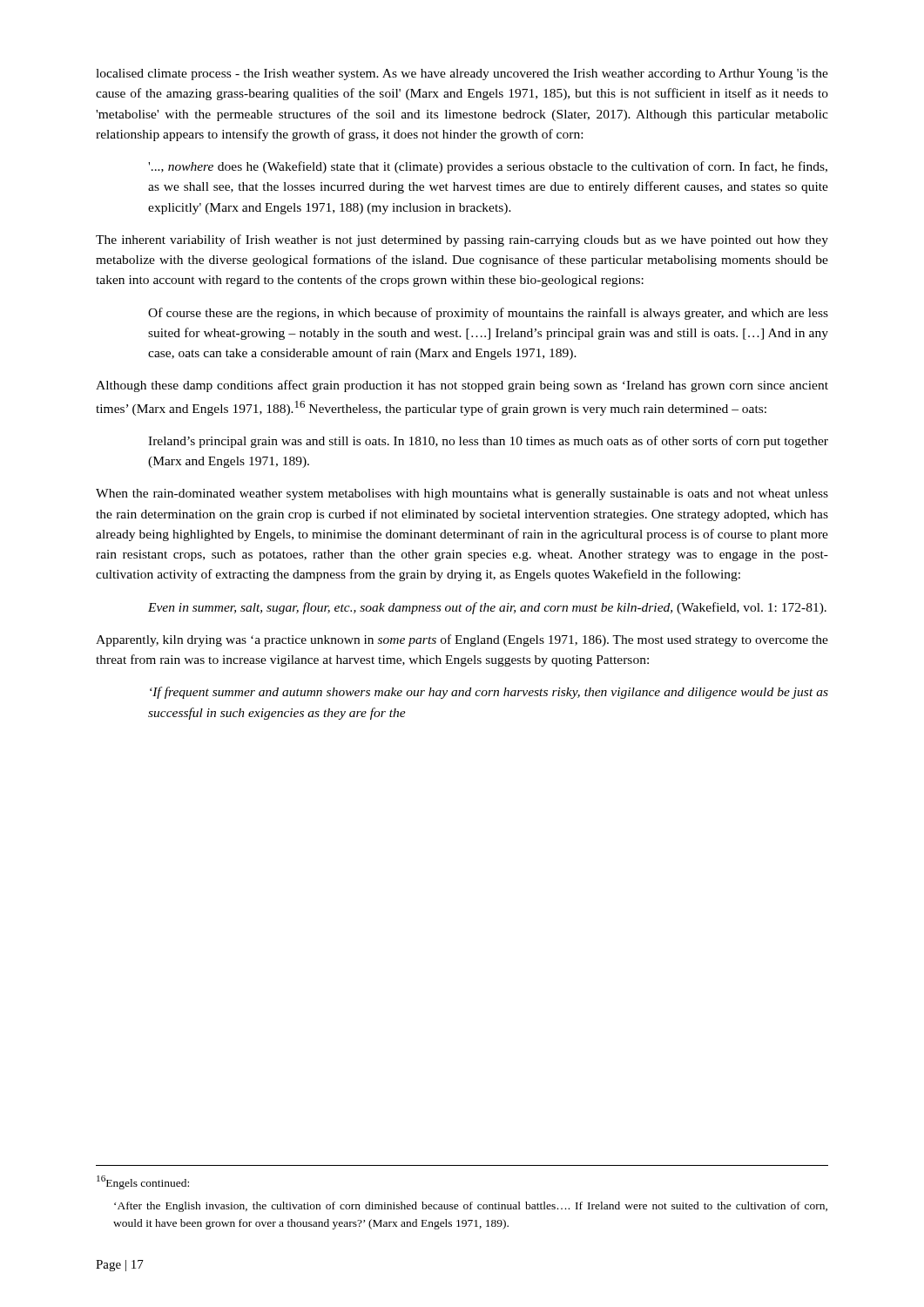
Task: Find the text block that says "Even in summer, salt,"
Action: [488, 607]
